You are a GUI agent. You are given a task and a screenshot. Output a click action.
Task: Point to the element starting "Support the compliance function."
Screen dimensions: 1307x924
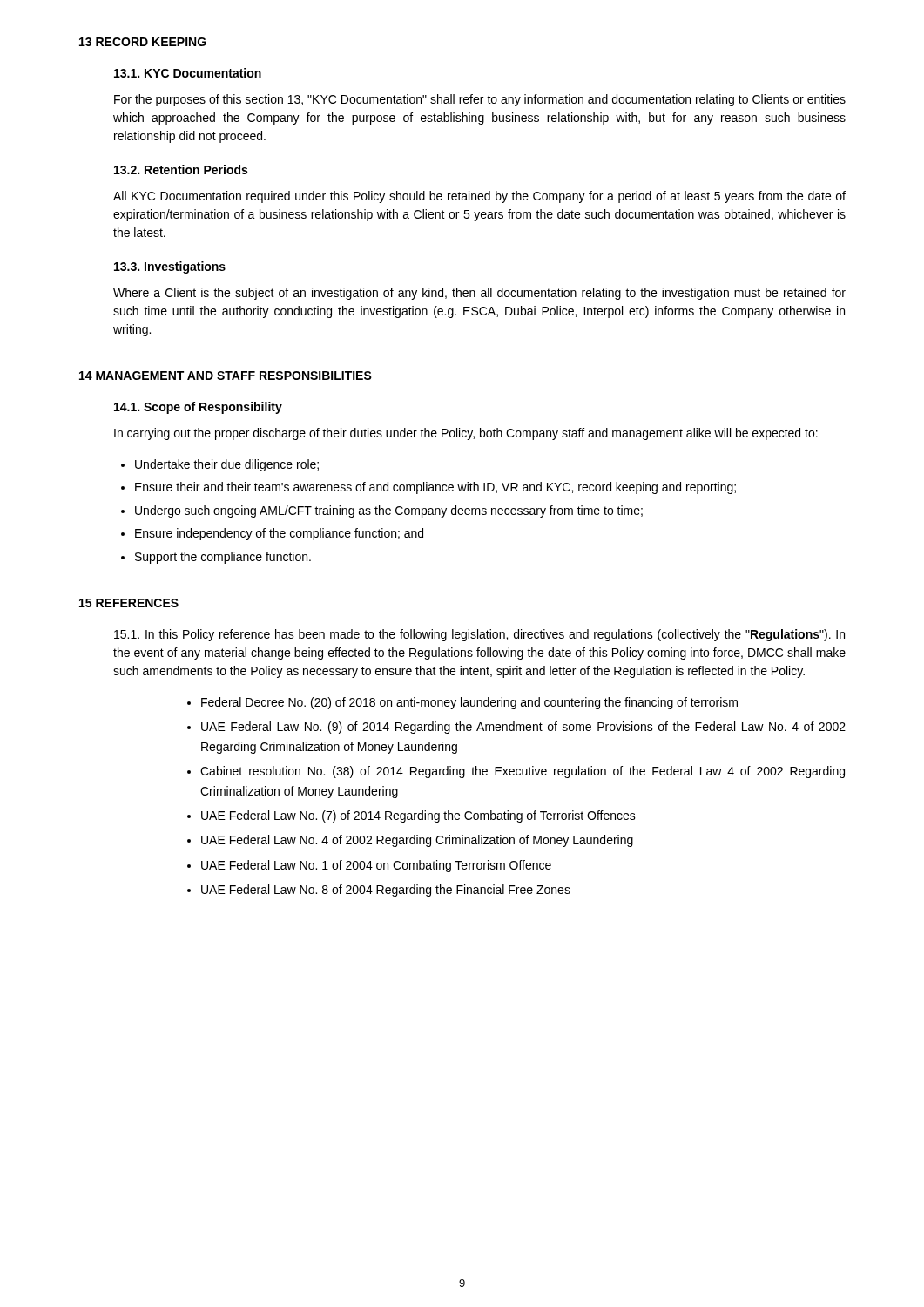[x=223, y=556]
